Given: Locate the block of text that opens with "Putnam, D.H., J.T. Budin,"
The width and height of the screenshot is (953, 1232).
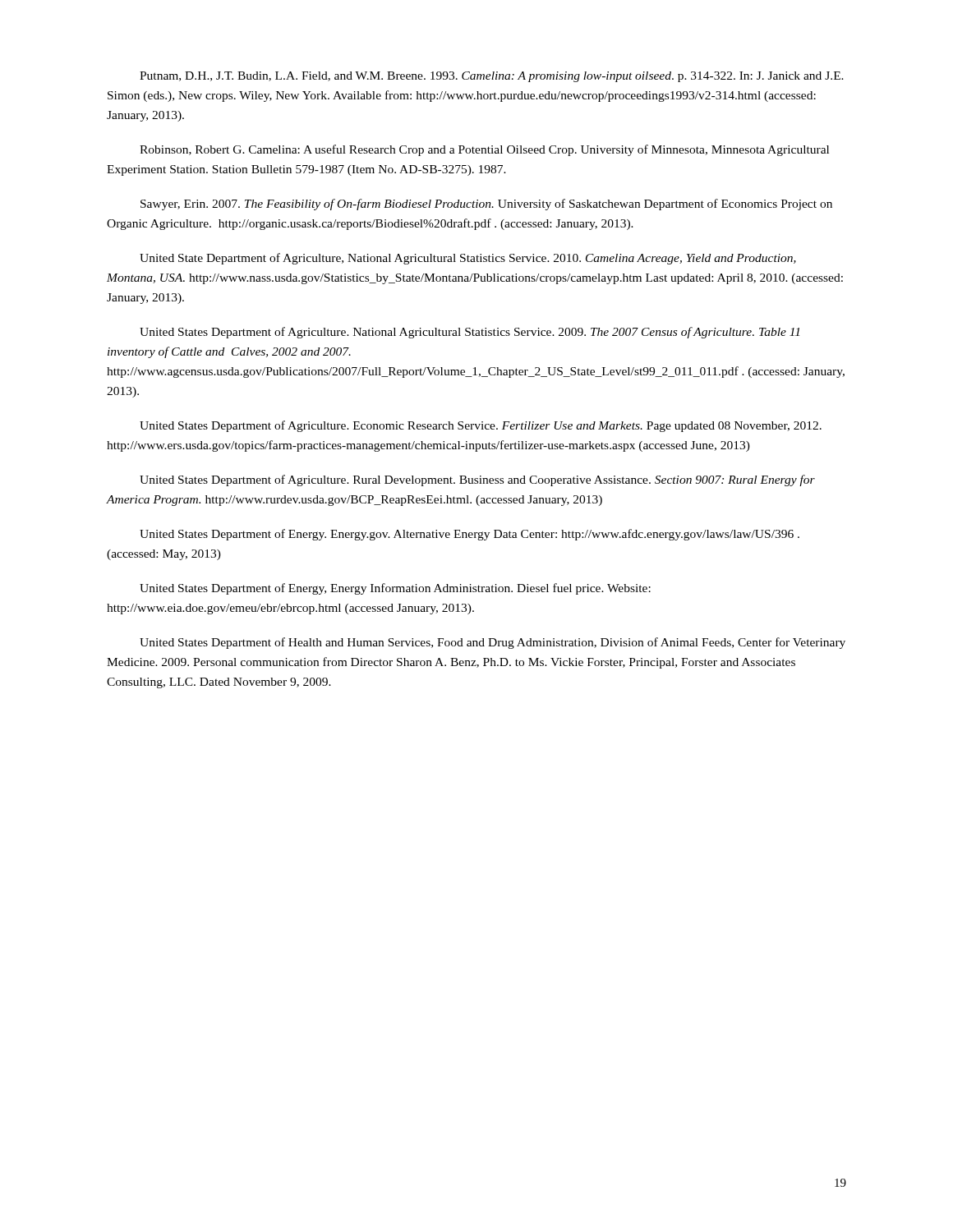Looking at the screenshot, I should (x=475, y=95).
